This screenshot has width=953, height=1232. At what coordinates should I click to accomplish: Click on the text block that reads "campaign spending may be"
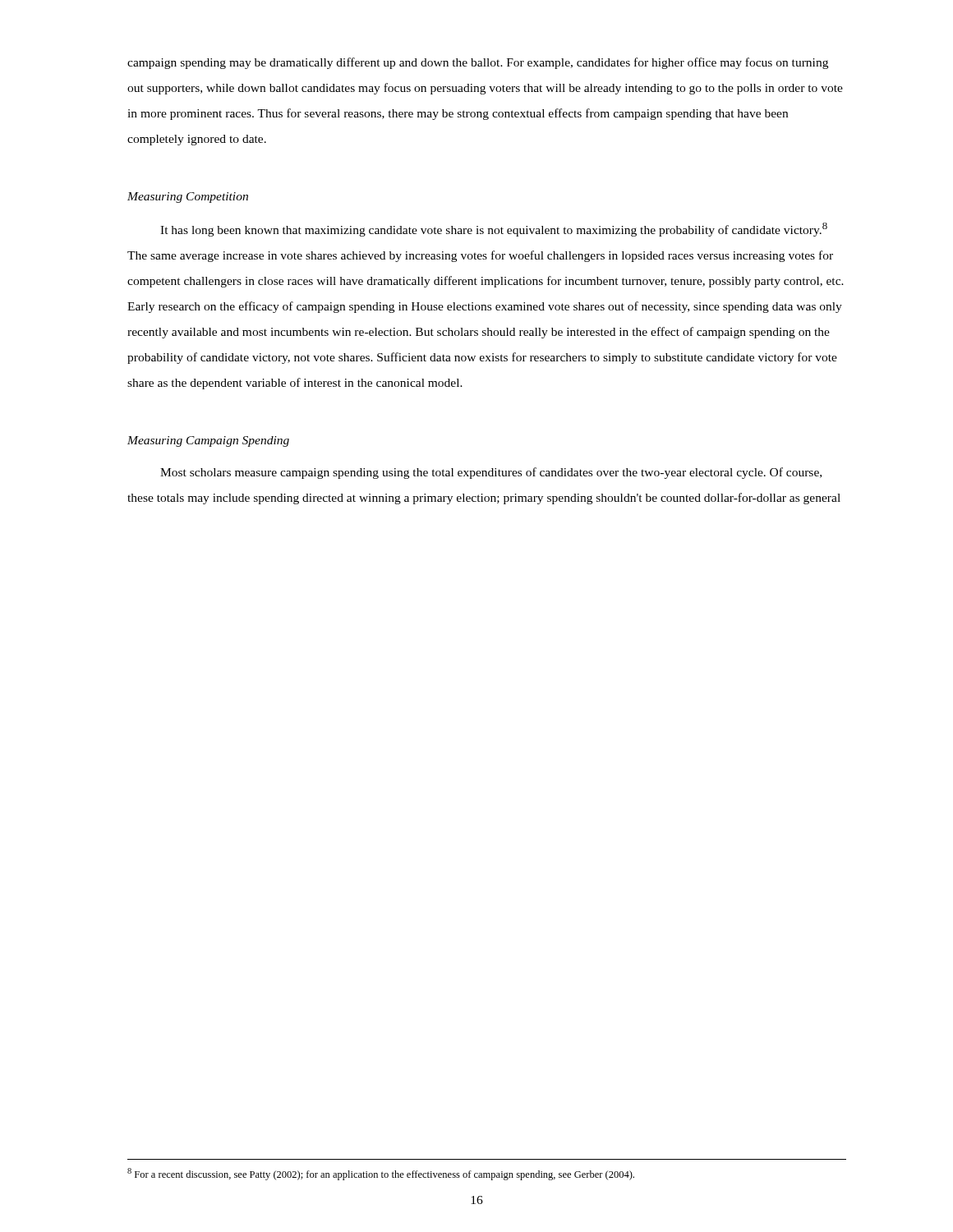pos(487,100)
